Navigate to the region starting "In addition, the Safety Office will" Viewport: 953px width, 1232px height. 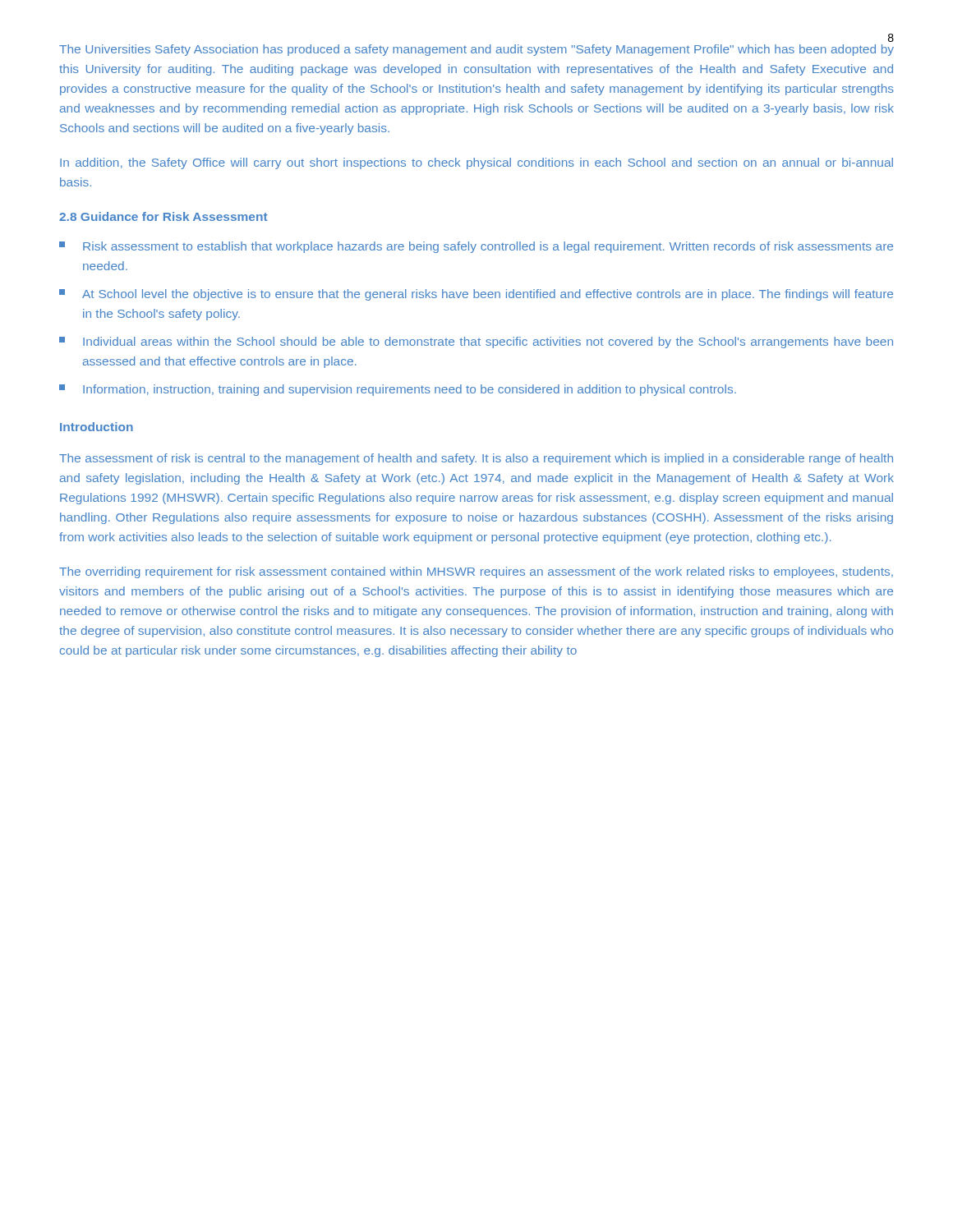tap(476, 172)
